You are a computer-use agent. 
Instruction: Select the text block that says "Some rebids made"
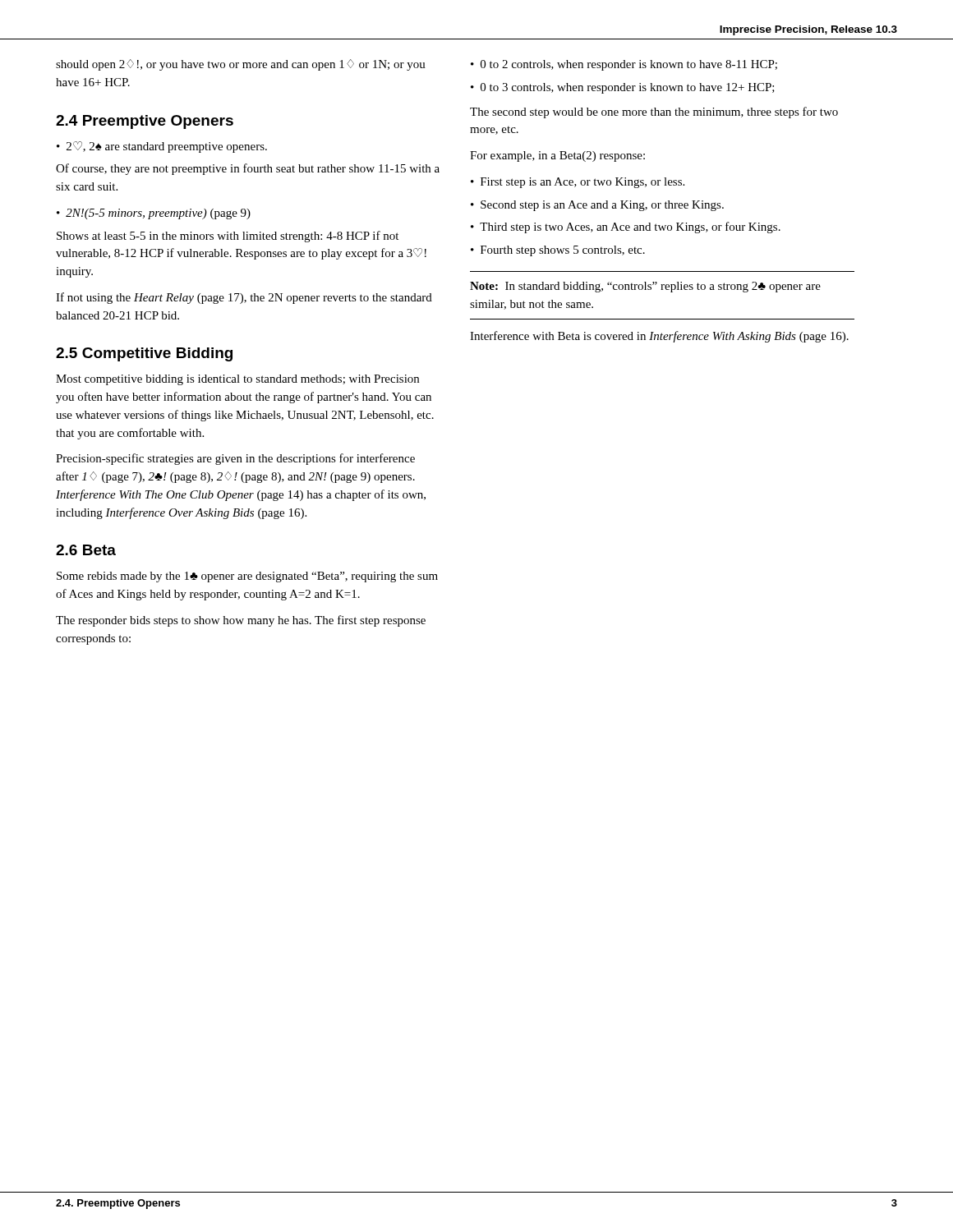pos(248,586)
